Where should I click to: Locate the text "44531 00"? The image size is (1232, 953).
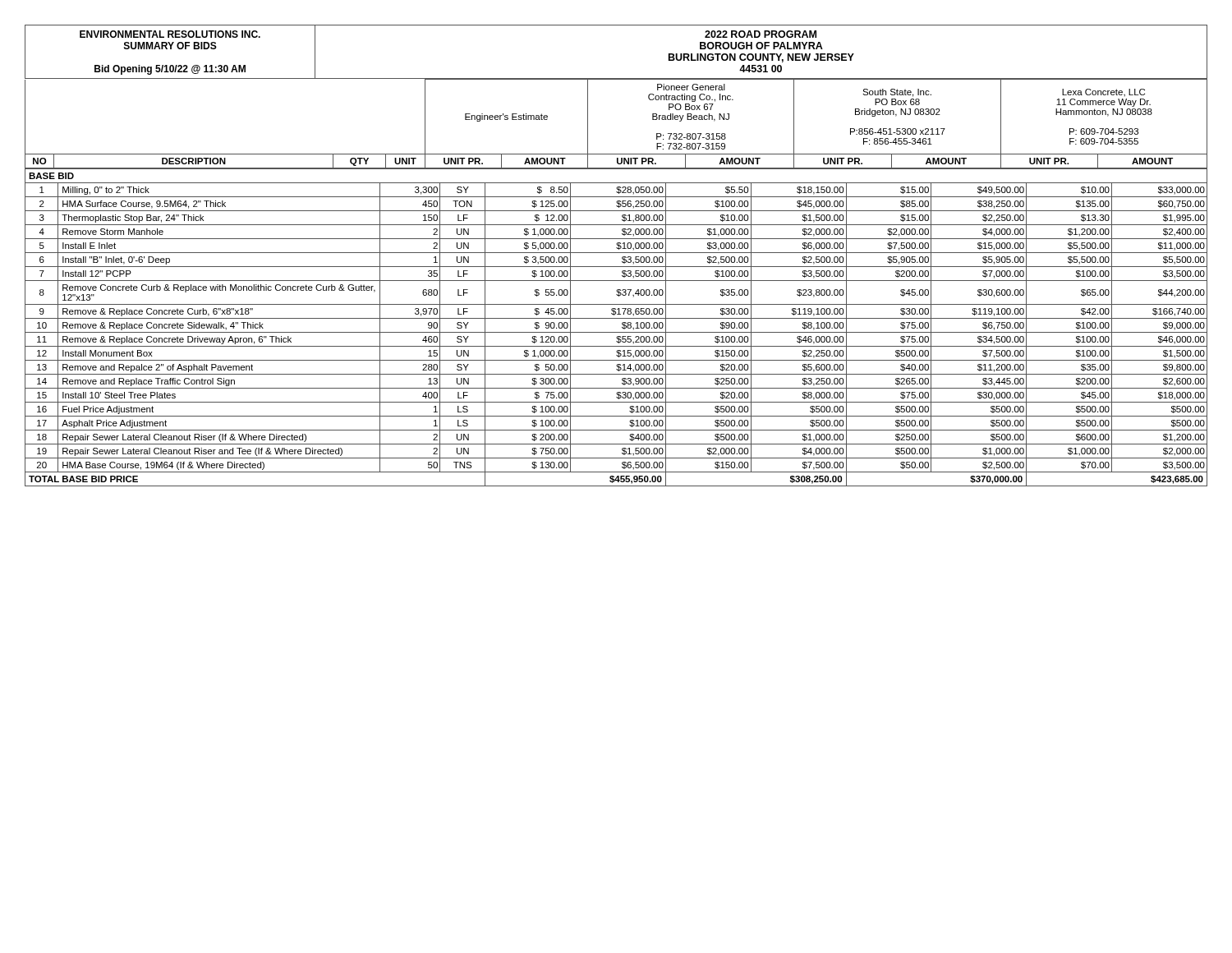[x=761, y=69]
